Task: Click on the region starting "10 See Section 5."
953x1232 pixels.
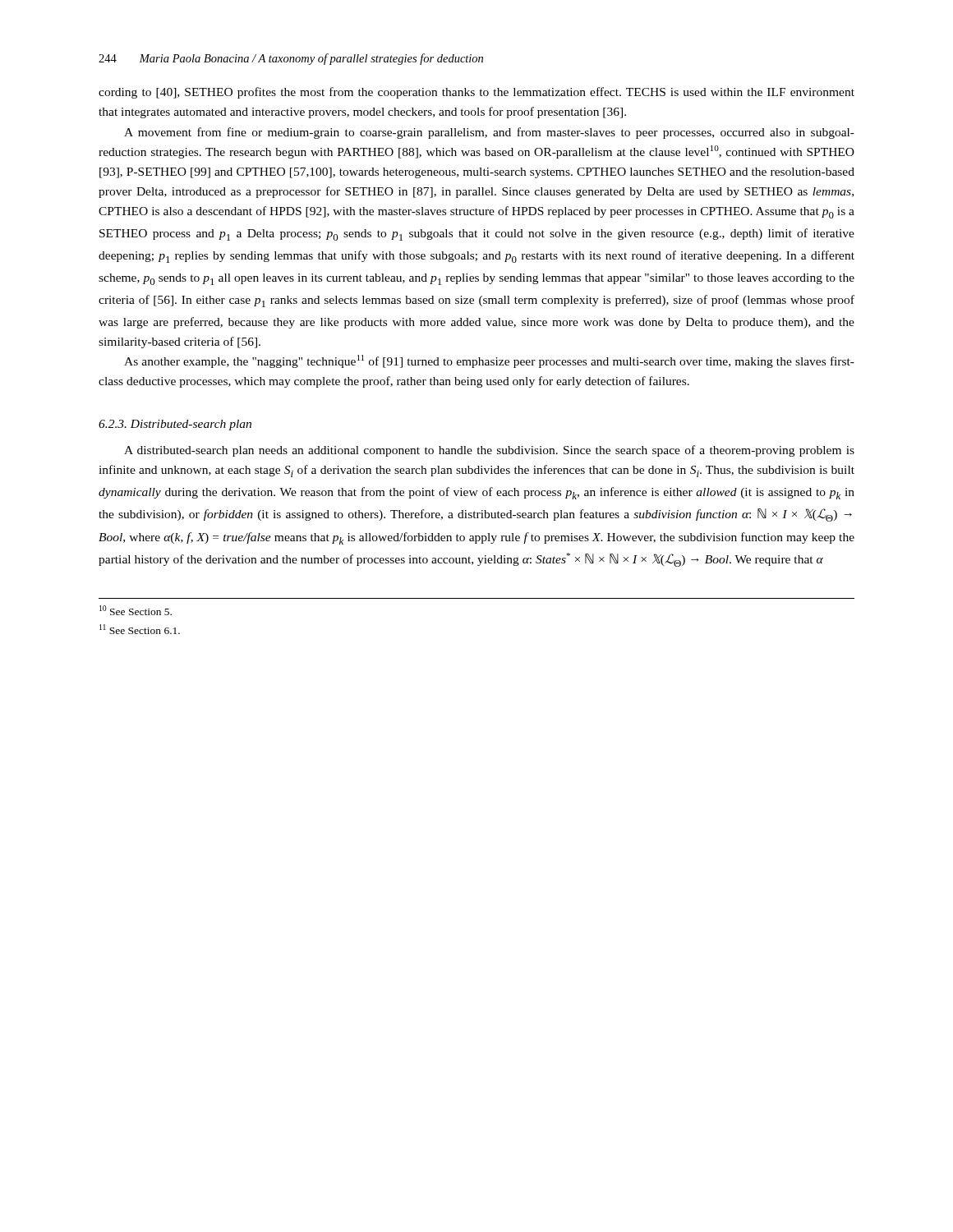Action: (x=136, y=610)
